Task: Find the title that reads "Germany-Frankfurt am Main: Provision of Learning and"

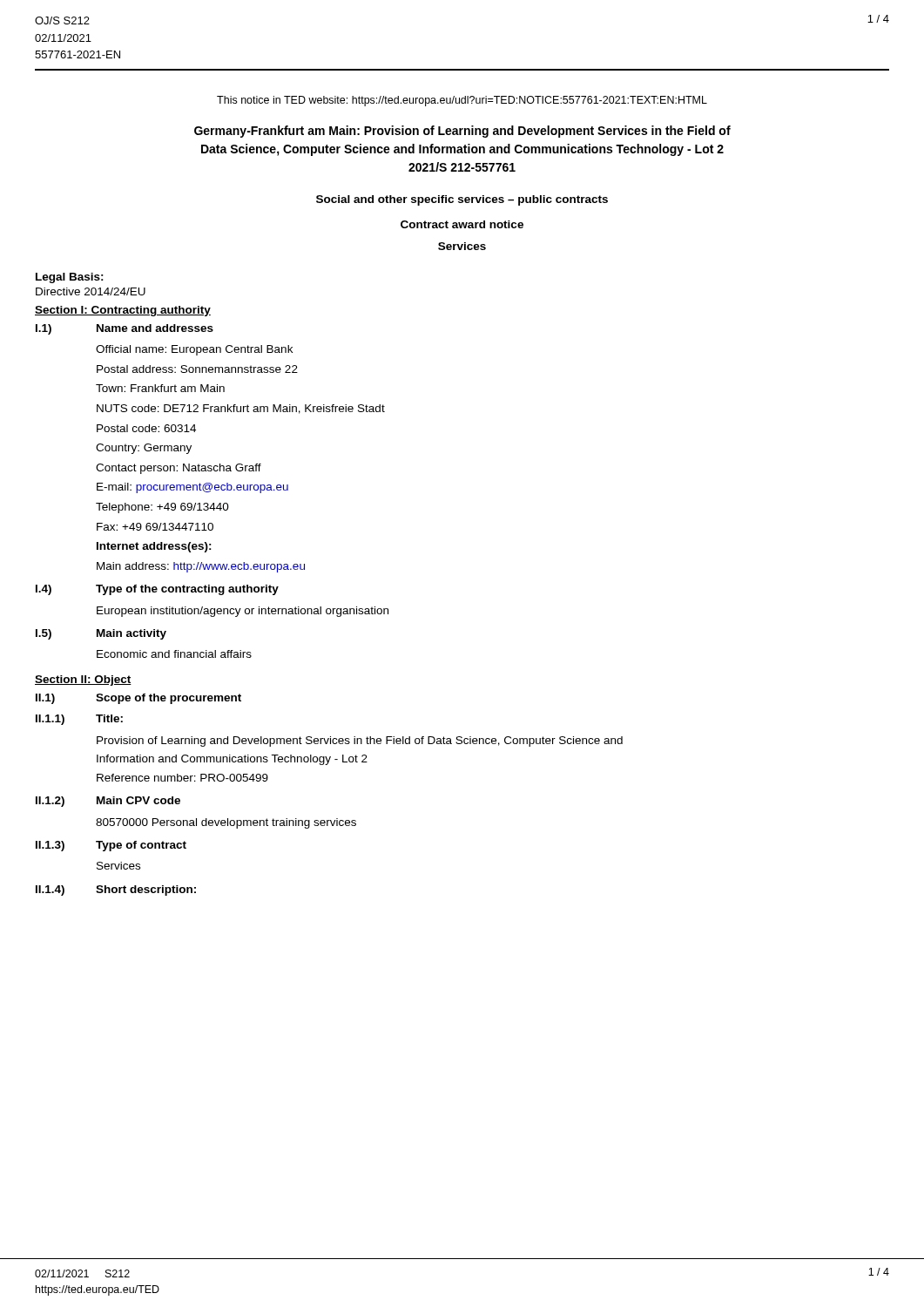Action: (462, 149)
